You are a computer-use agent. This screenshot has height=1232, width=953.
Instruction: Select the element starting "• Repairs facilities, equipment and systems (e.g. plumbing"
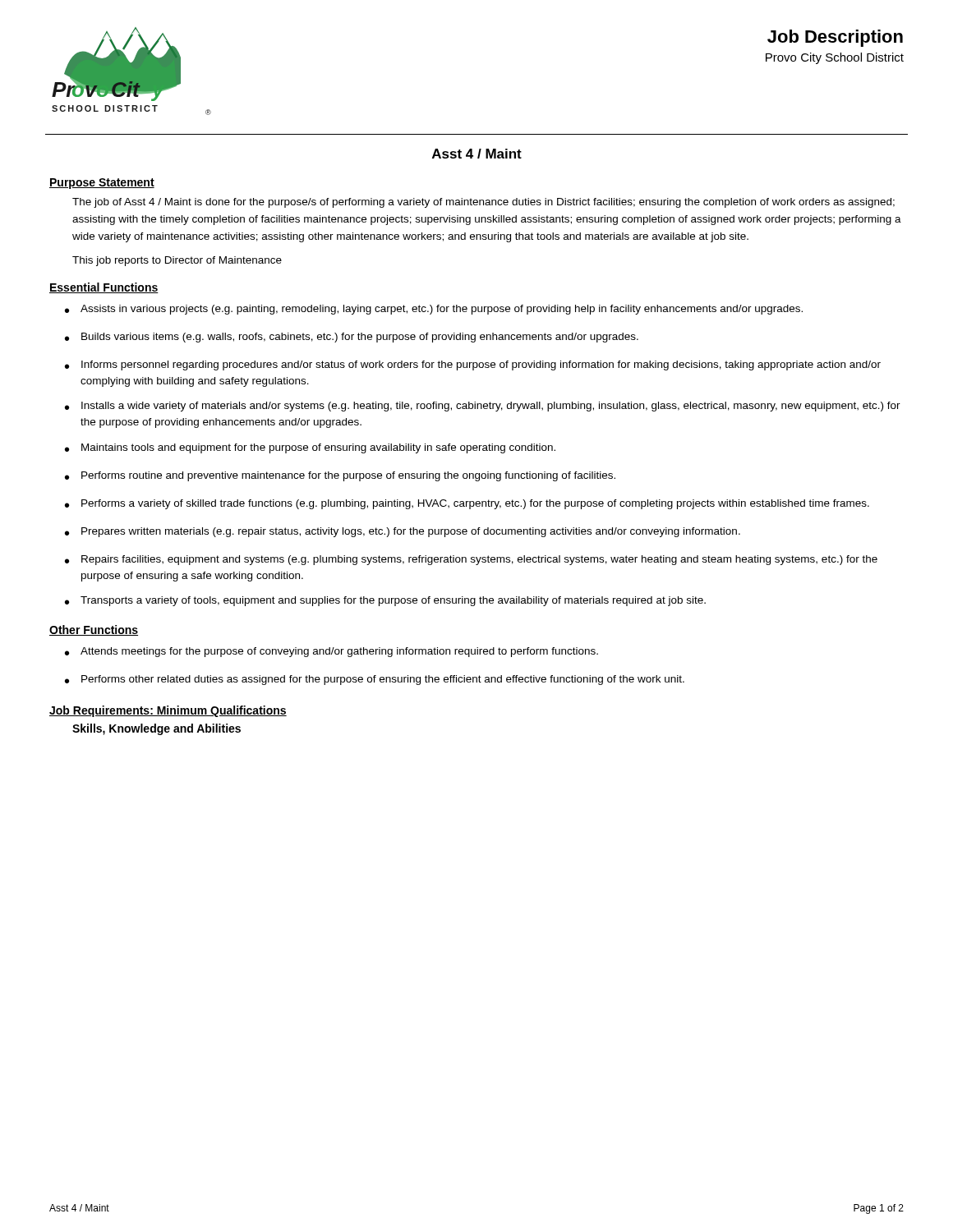[484, 567]
